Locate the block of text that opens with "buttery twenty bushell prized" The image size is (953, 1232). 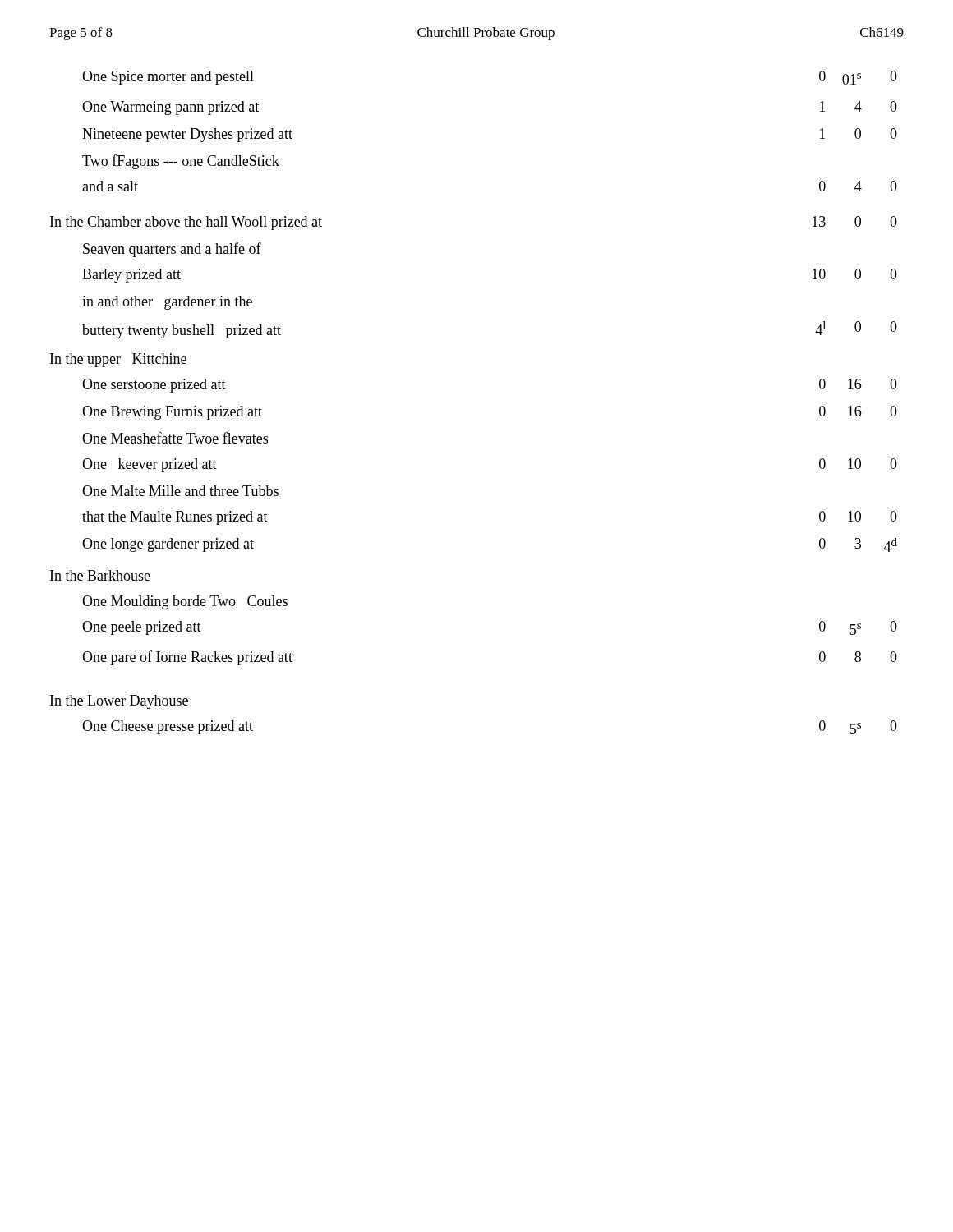[193, 330]
